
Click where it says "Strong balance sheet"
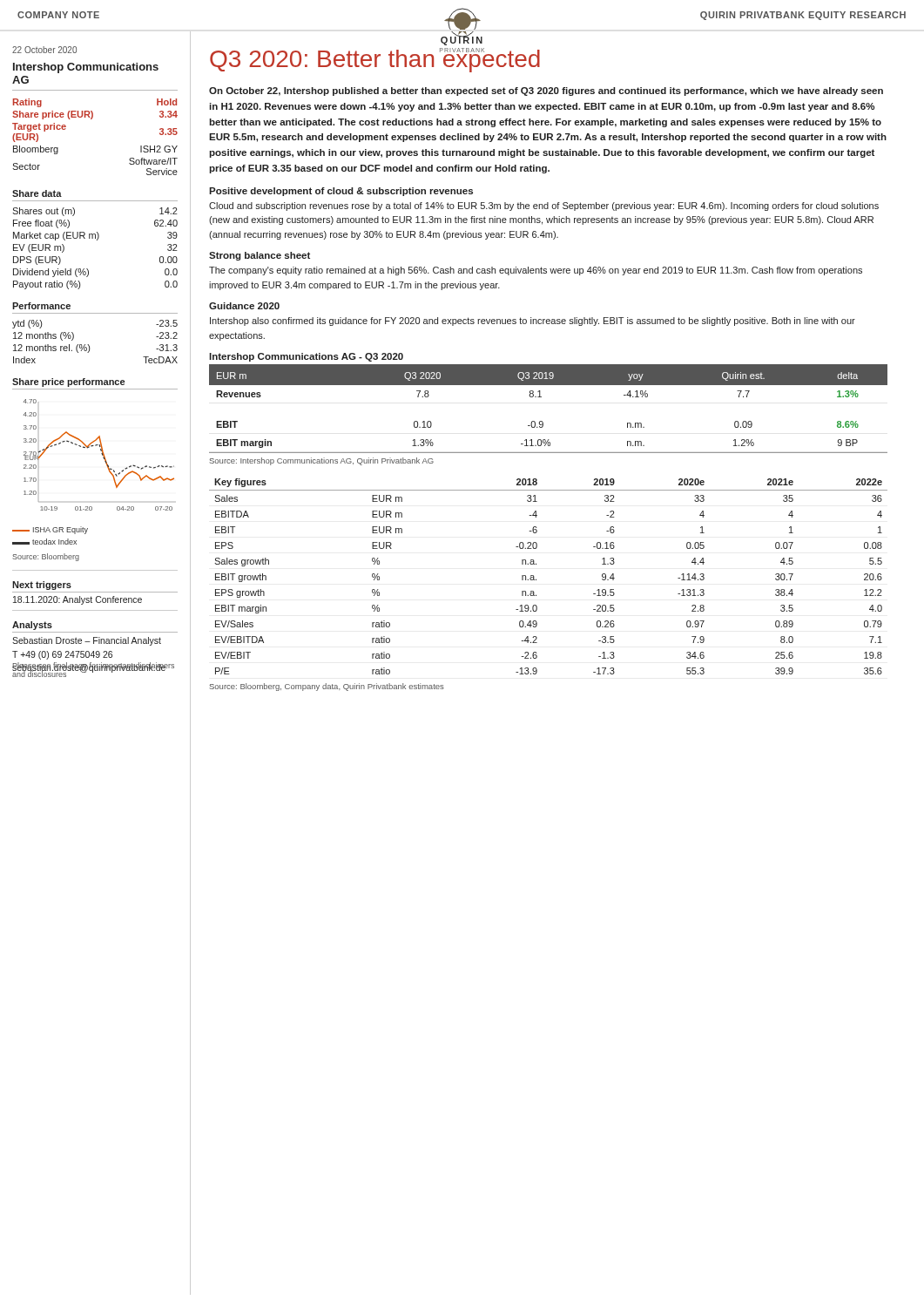coord(260,256)
